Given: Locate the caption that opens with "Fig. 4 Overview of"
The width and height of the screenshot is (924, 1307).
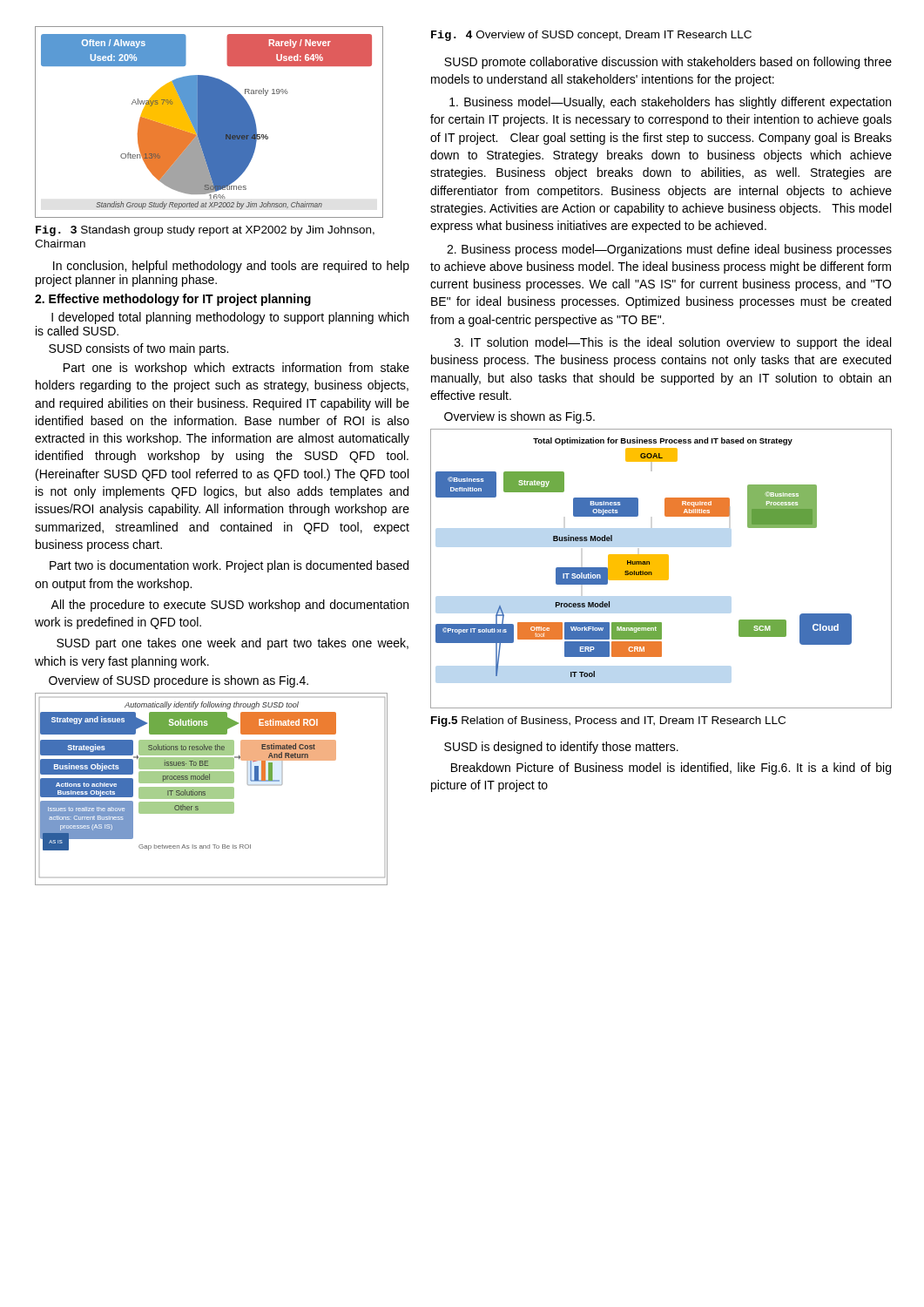Looking at the screenshot, I should tap(591, 35).
